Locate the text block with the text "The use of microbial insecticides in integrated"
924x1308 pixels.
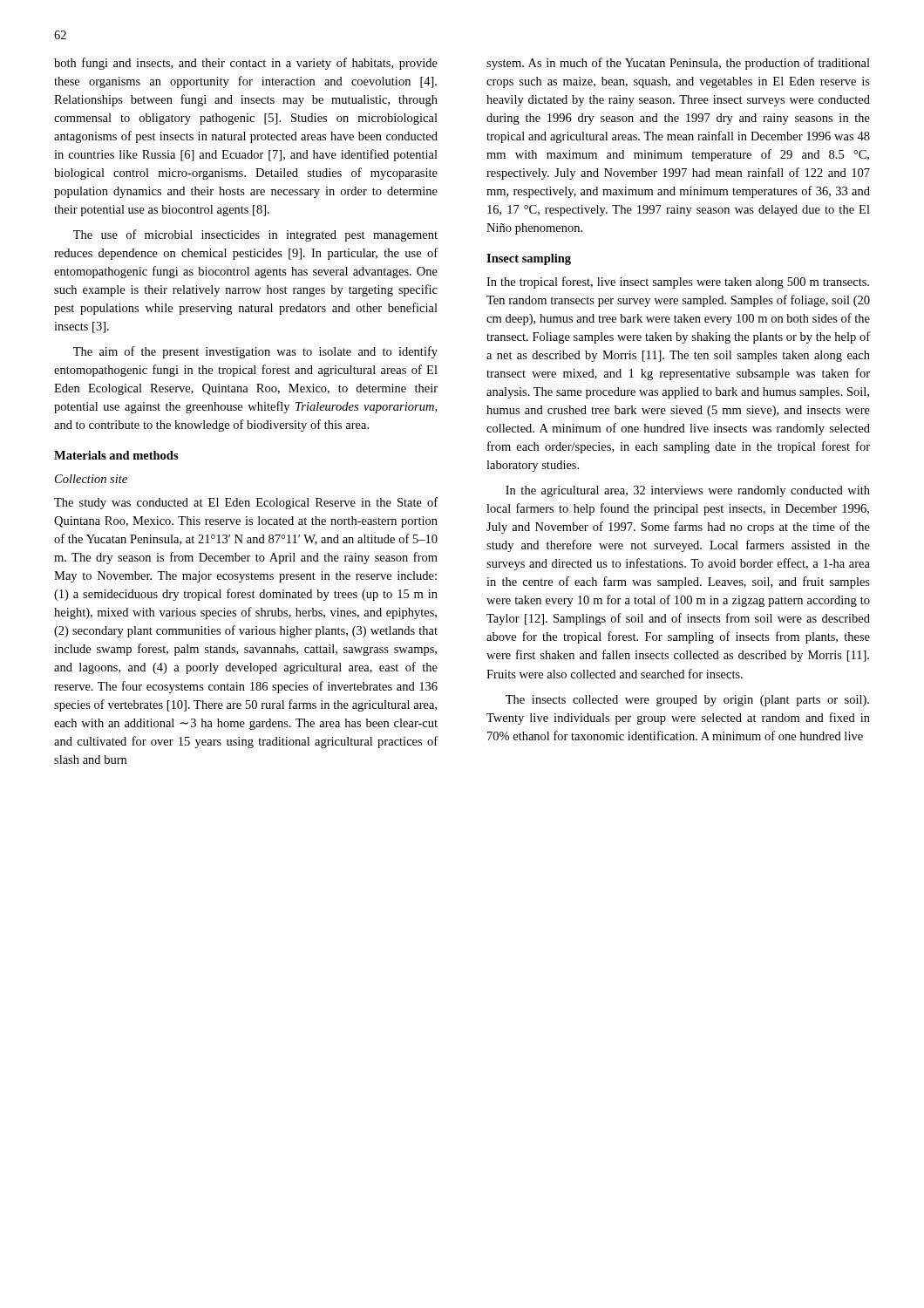point(246,281)
